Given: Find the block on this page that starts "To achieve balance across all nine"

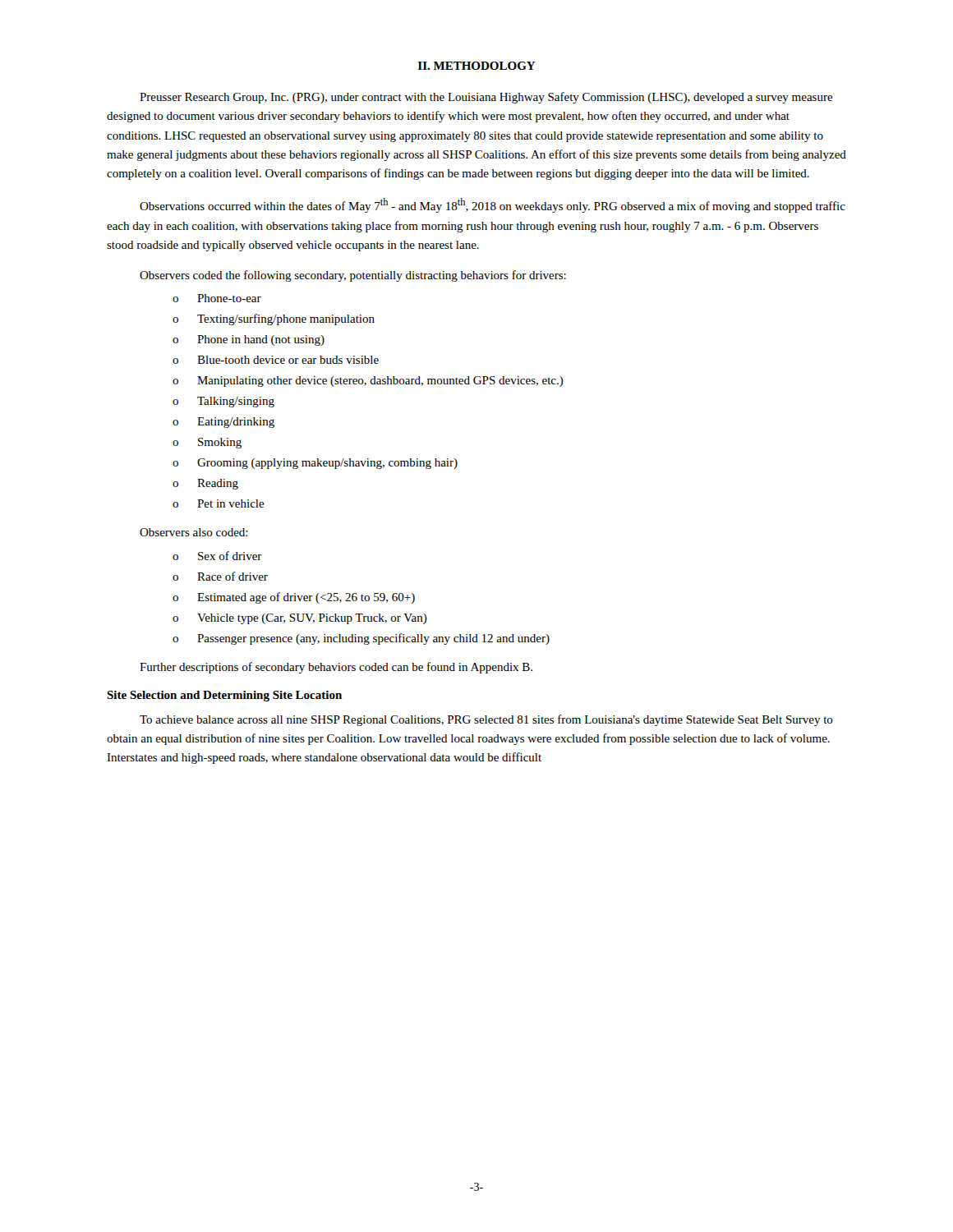Looking at the screenshot, I should click(x=476, y=739).
